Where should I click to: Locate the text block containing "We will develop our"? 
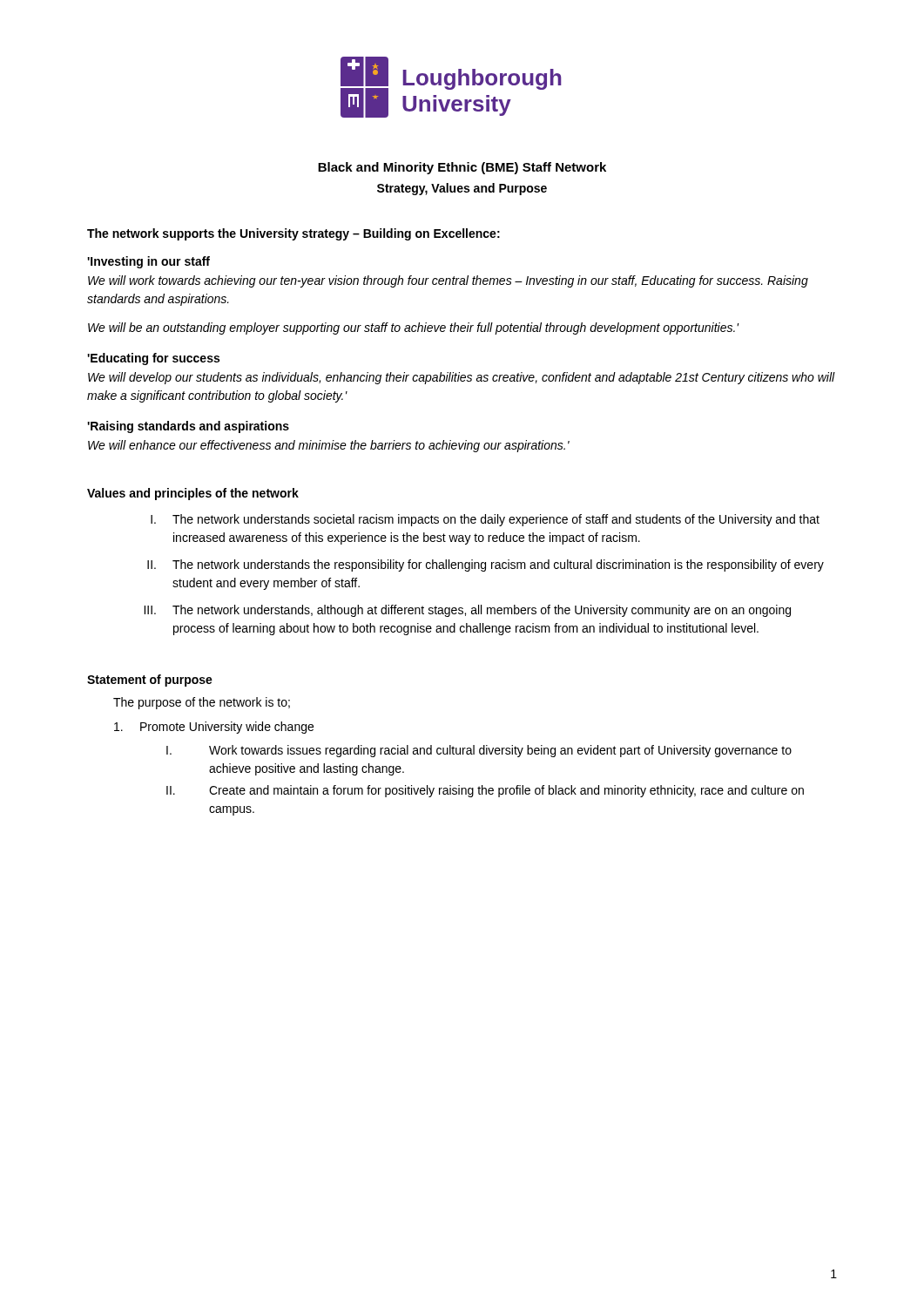(461, 386)
